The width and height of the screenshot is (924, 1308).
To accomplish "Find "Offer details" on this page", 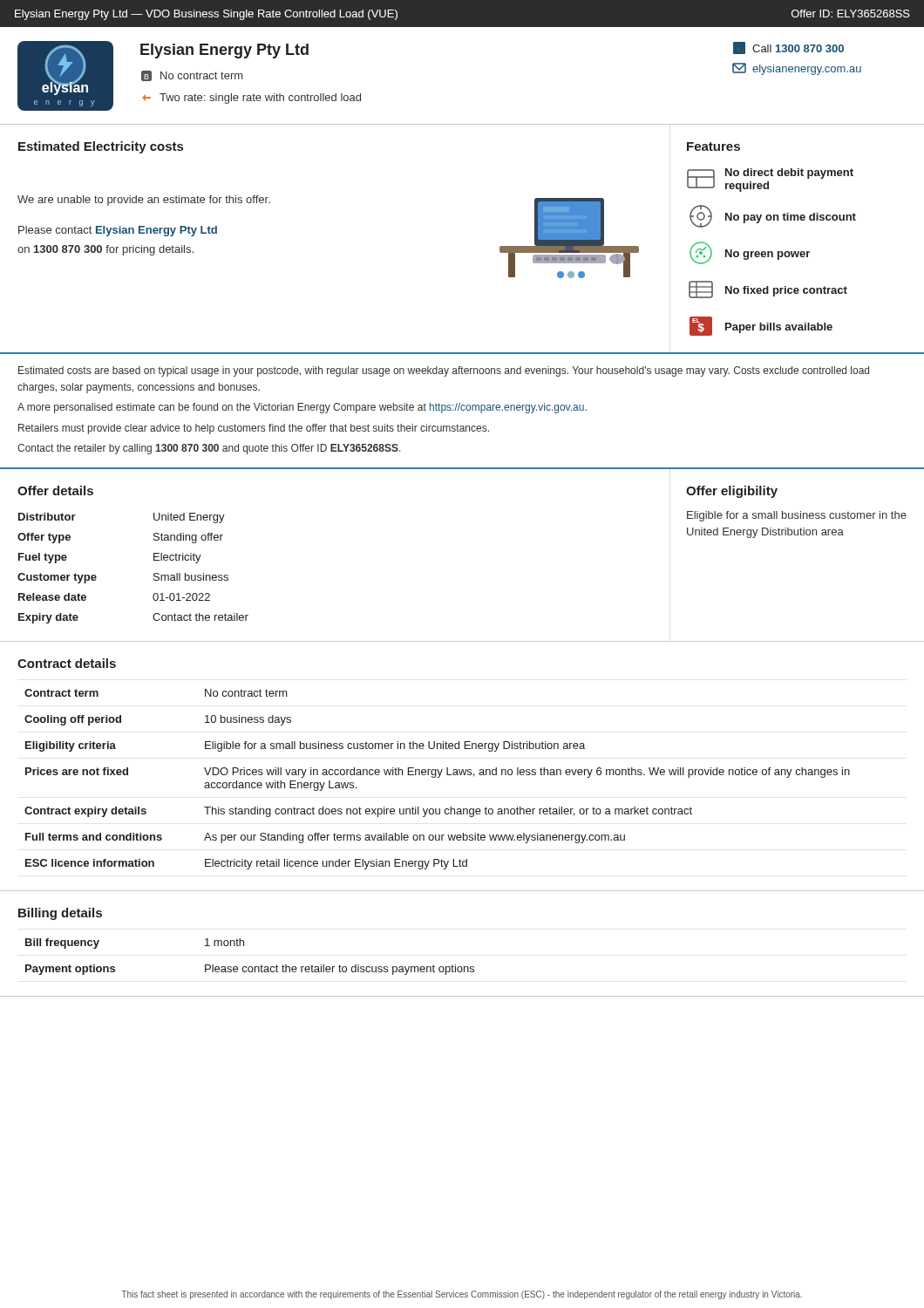I will [56, 490].
